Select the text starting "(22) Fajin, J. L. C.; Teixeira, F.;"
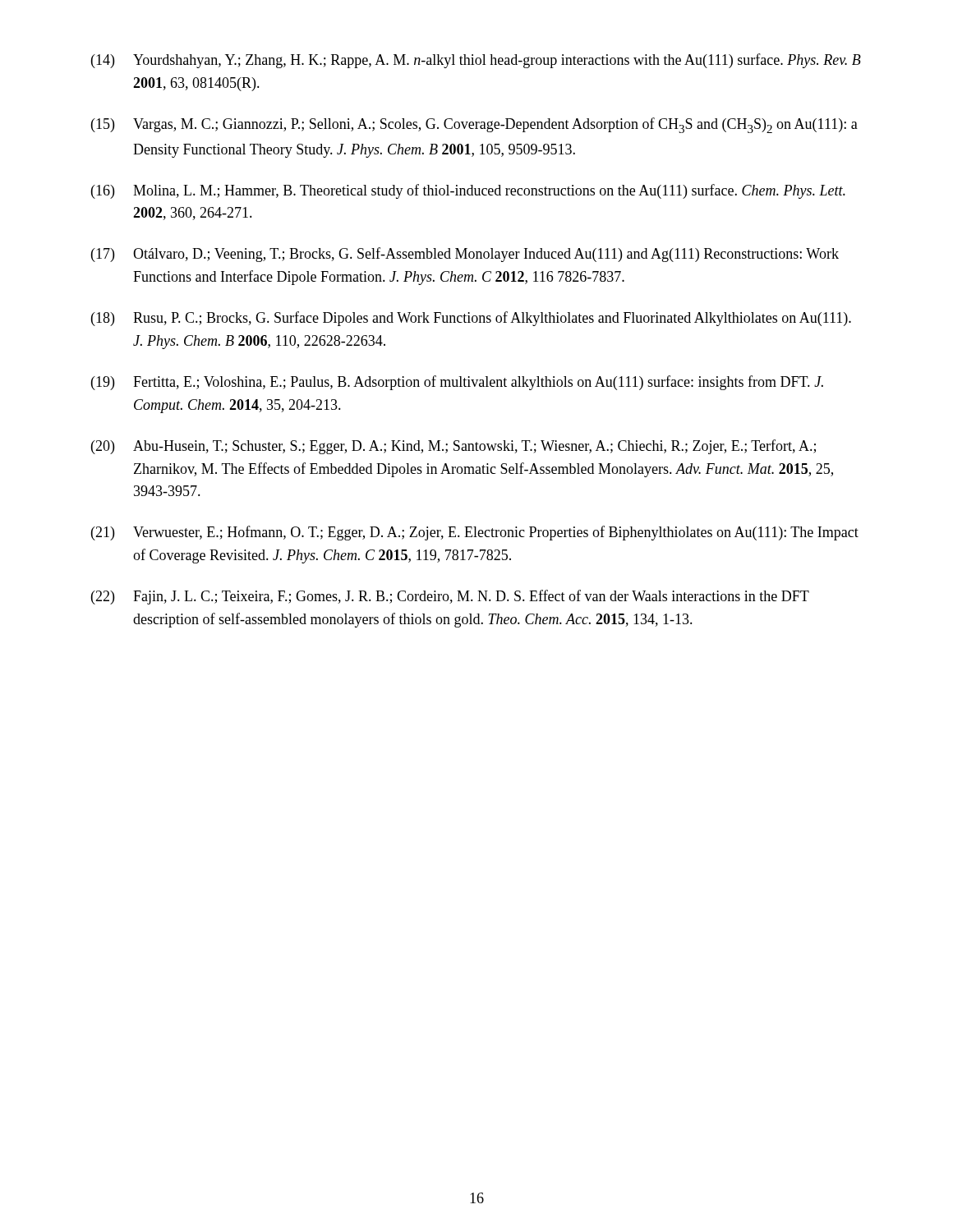This screenshot has width=953, height=1232. coord(476,609)
